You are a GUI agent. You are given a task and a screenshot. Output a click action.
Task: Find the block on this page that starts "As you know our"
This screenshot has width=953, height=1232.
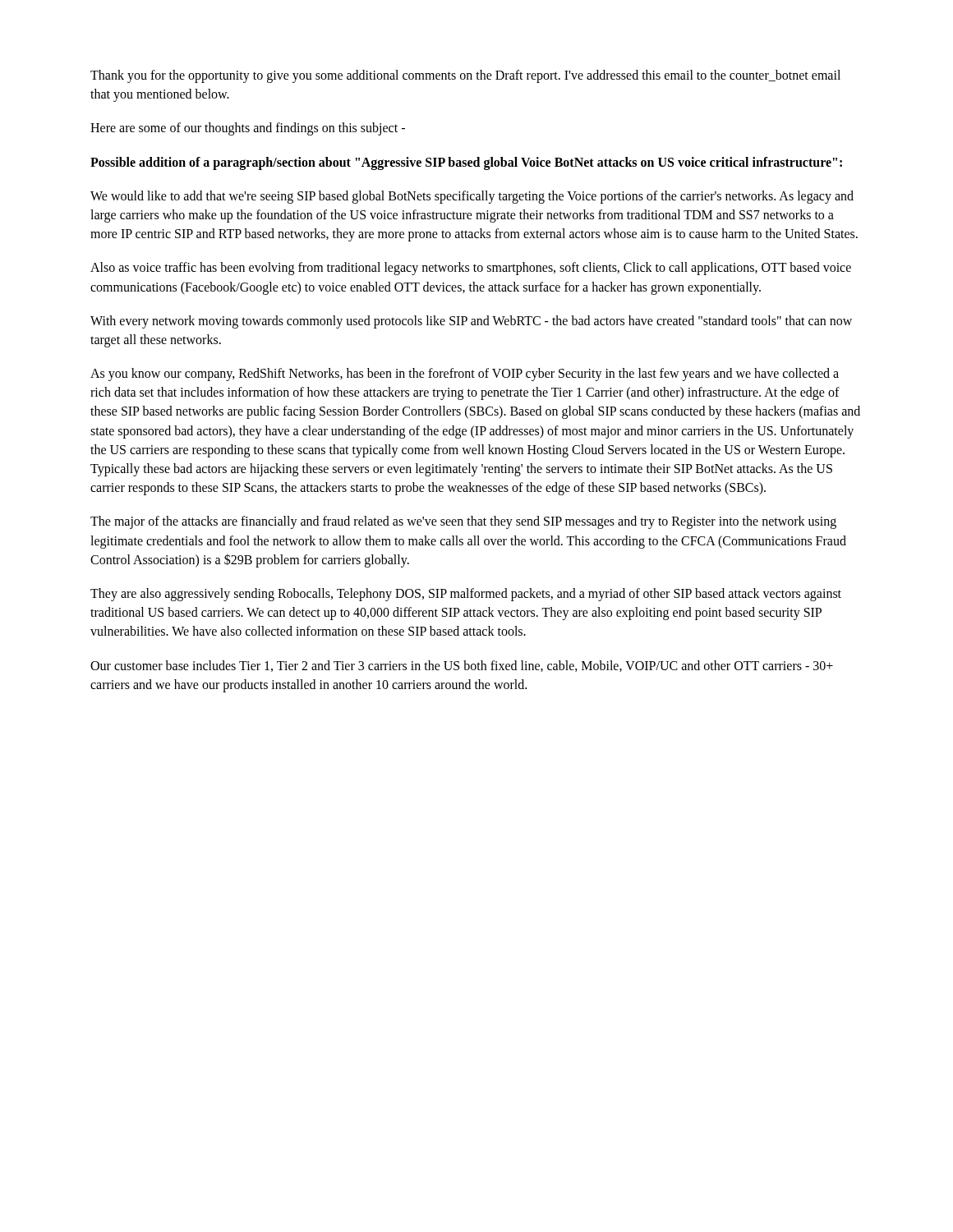475,431
